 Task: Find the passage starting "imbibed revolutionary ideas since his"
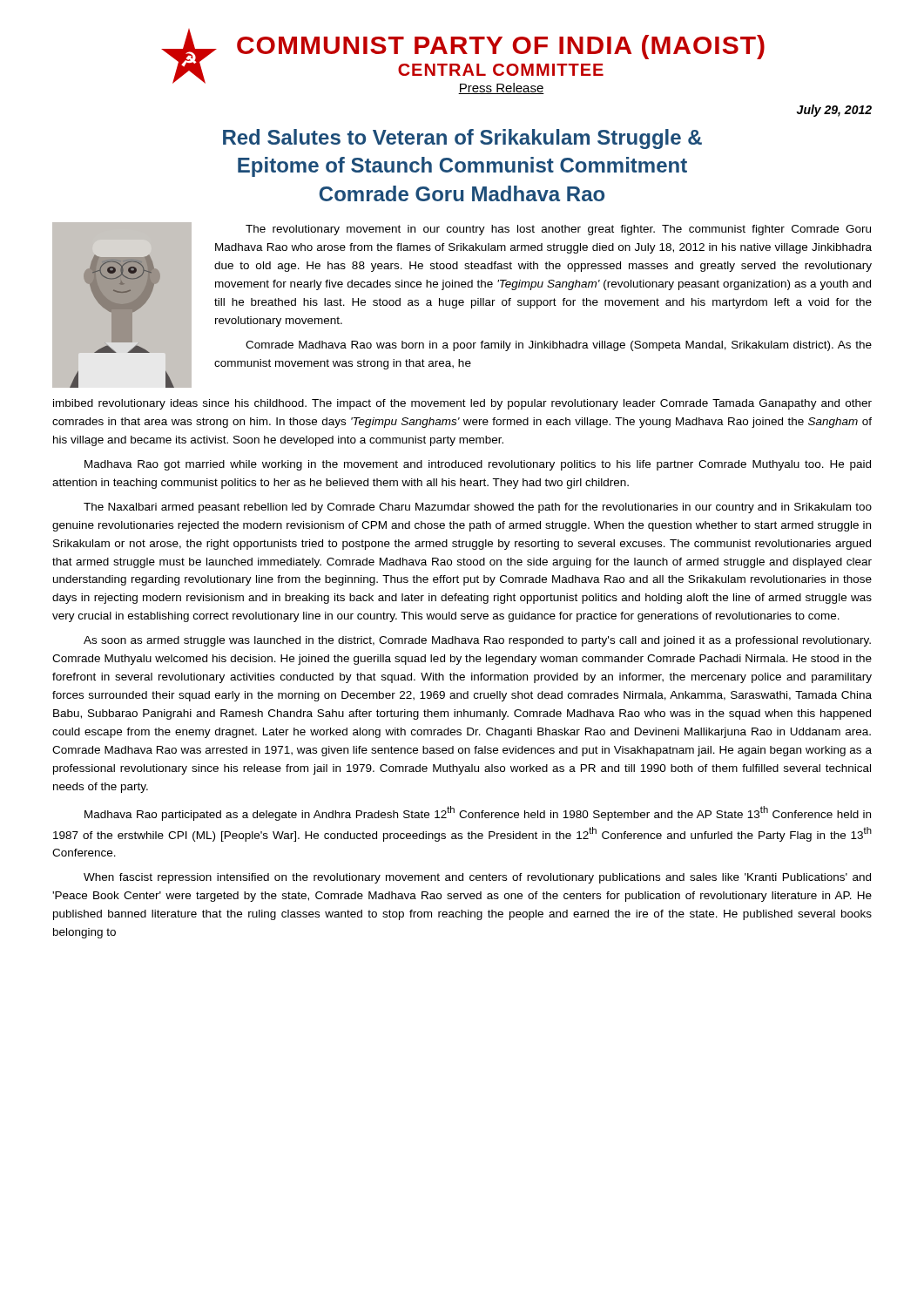[x=462, y=421]
